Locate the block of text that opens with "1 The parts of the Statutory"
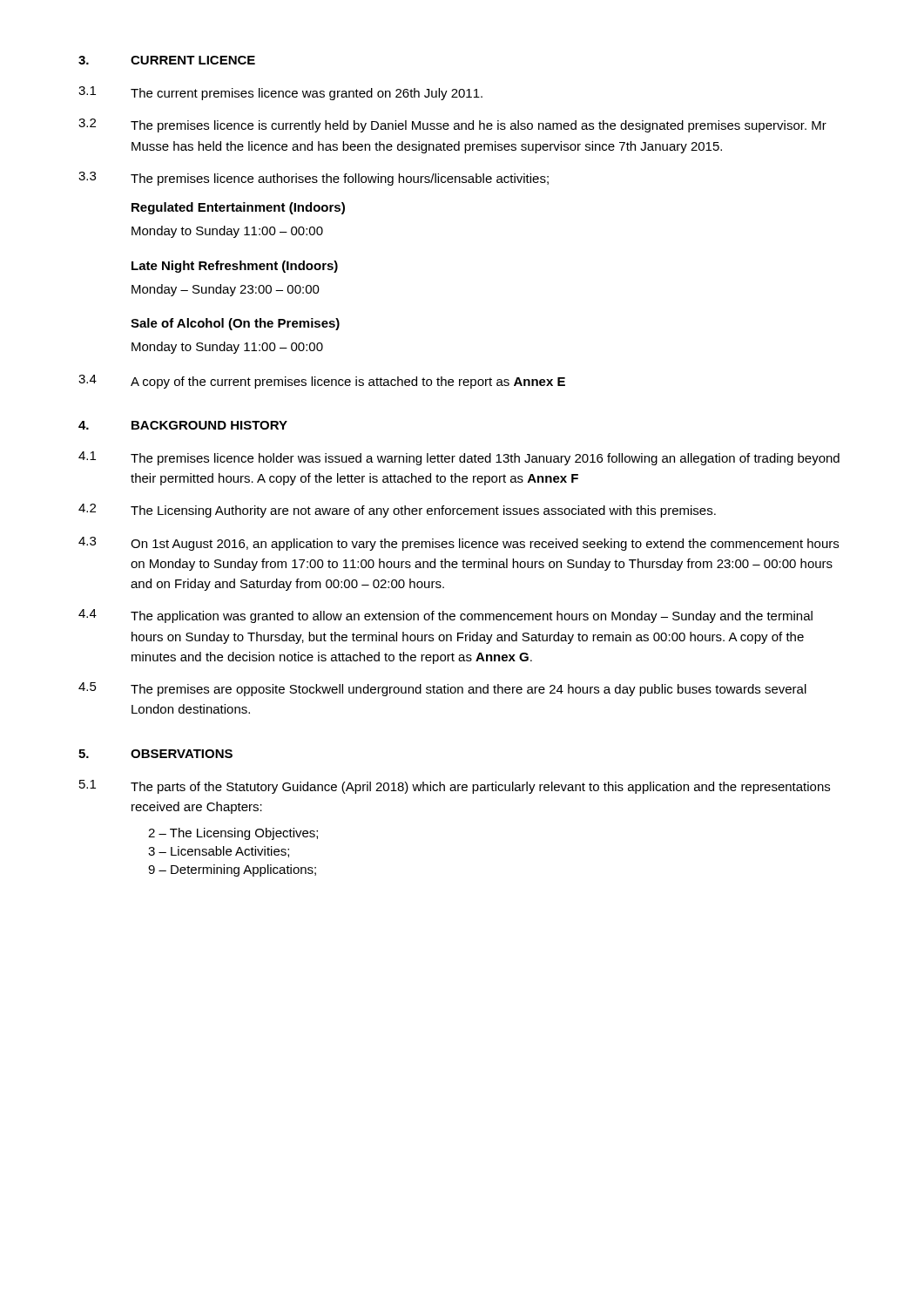The width and height of the screenshot is (924, 1307). coord(462,796)
